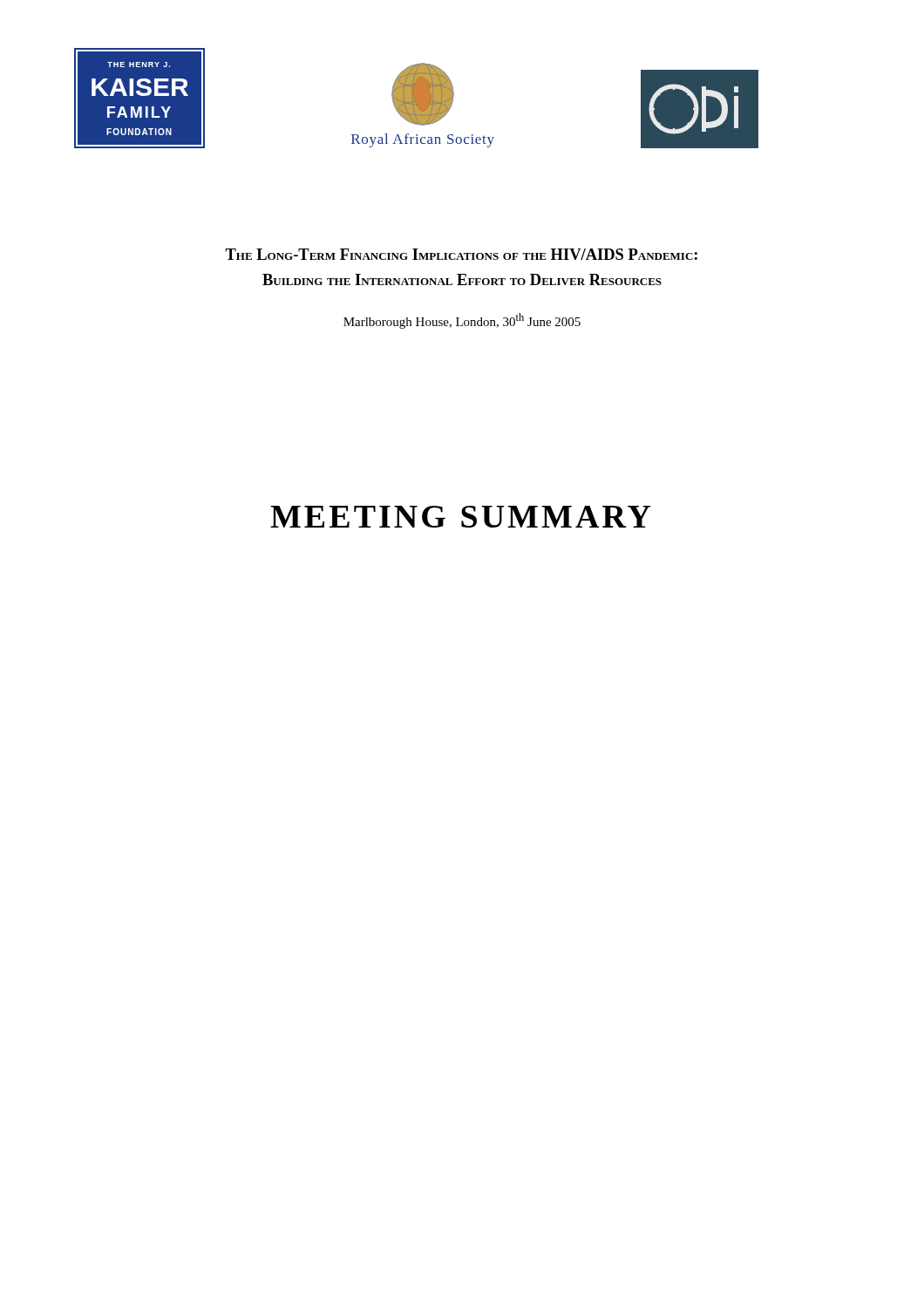Viewport: 924px width, 1308px height.
Task: Find the title on this page that starts "The Long-Term Financing Implications"
Action: [462, 267]
